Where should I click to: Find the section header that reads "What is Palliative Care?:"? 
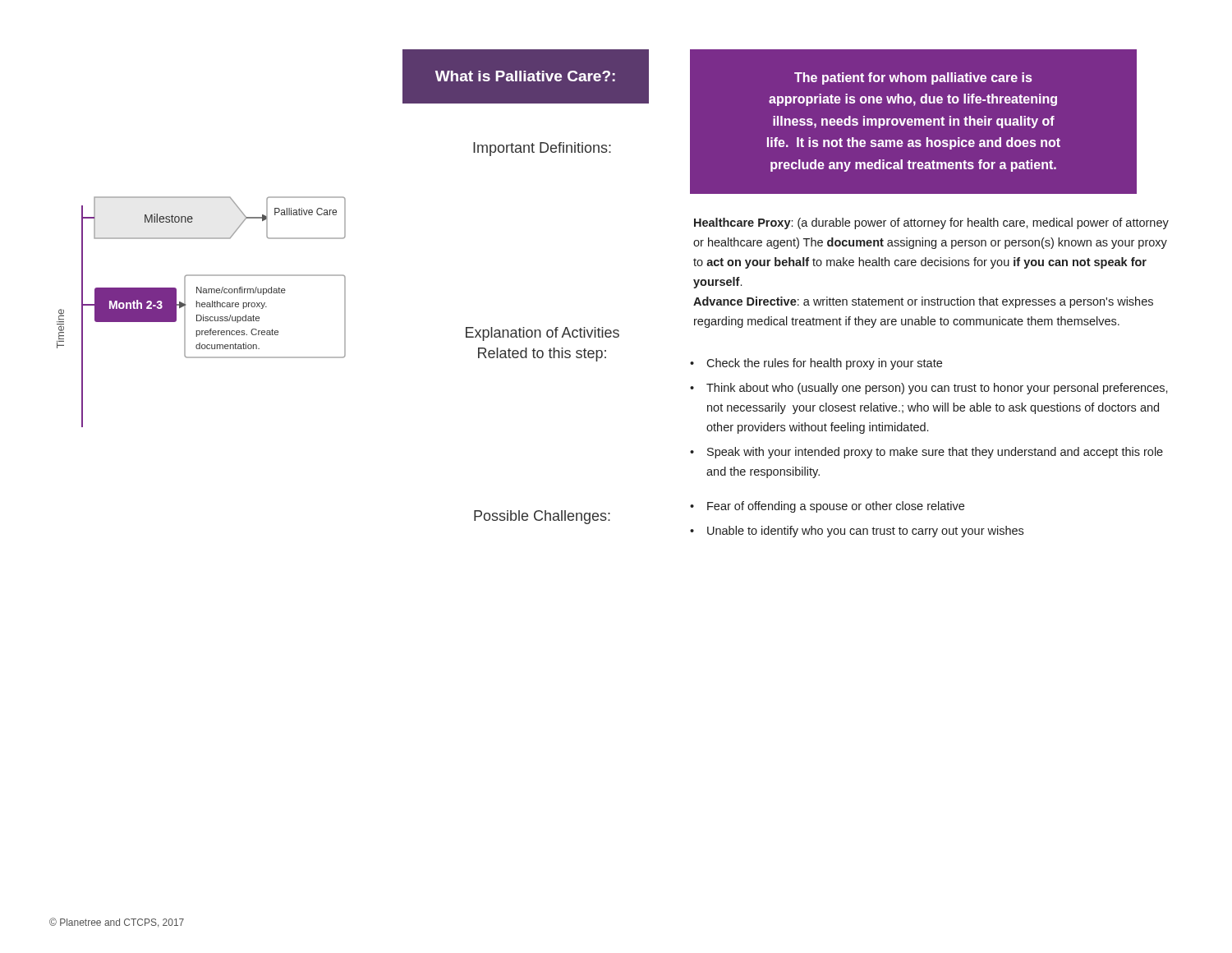tap(526, 76)
